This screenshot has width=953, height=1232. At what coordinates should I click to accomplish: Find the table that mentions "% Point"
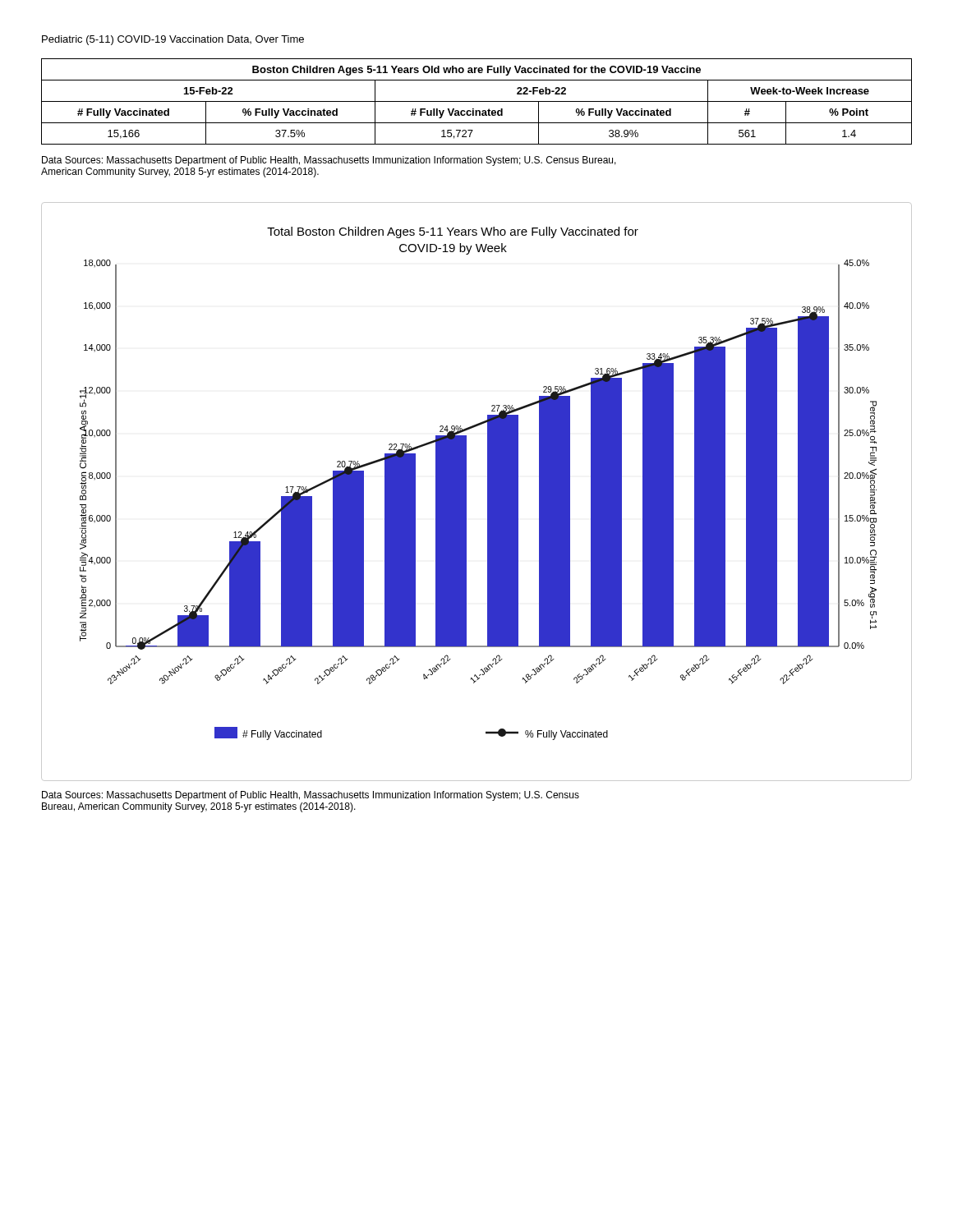[476, 101]
